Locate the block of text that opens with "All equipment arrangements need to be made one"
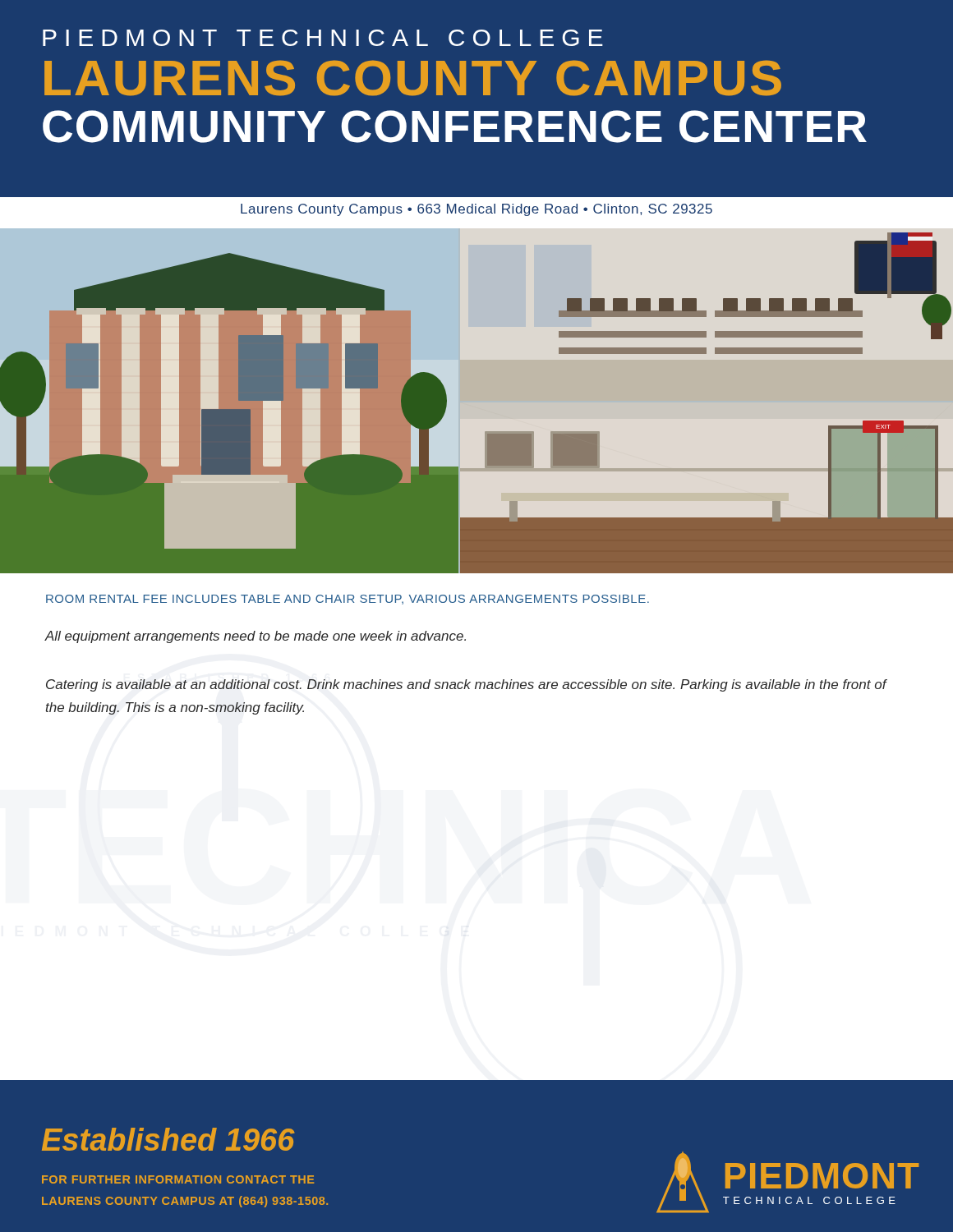The image size is (953, 1232). (x=256, y=636)
